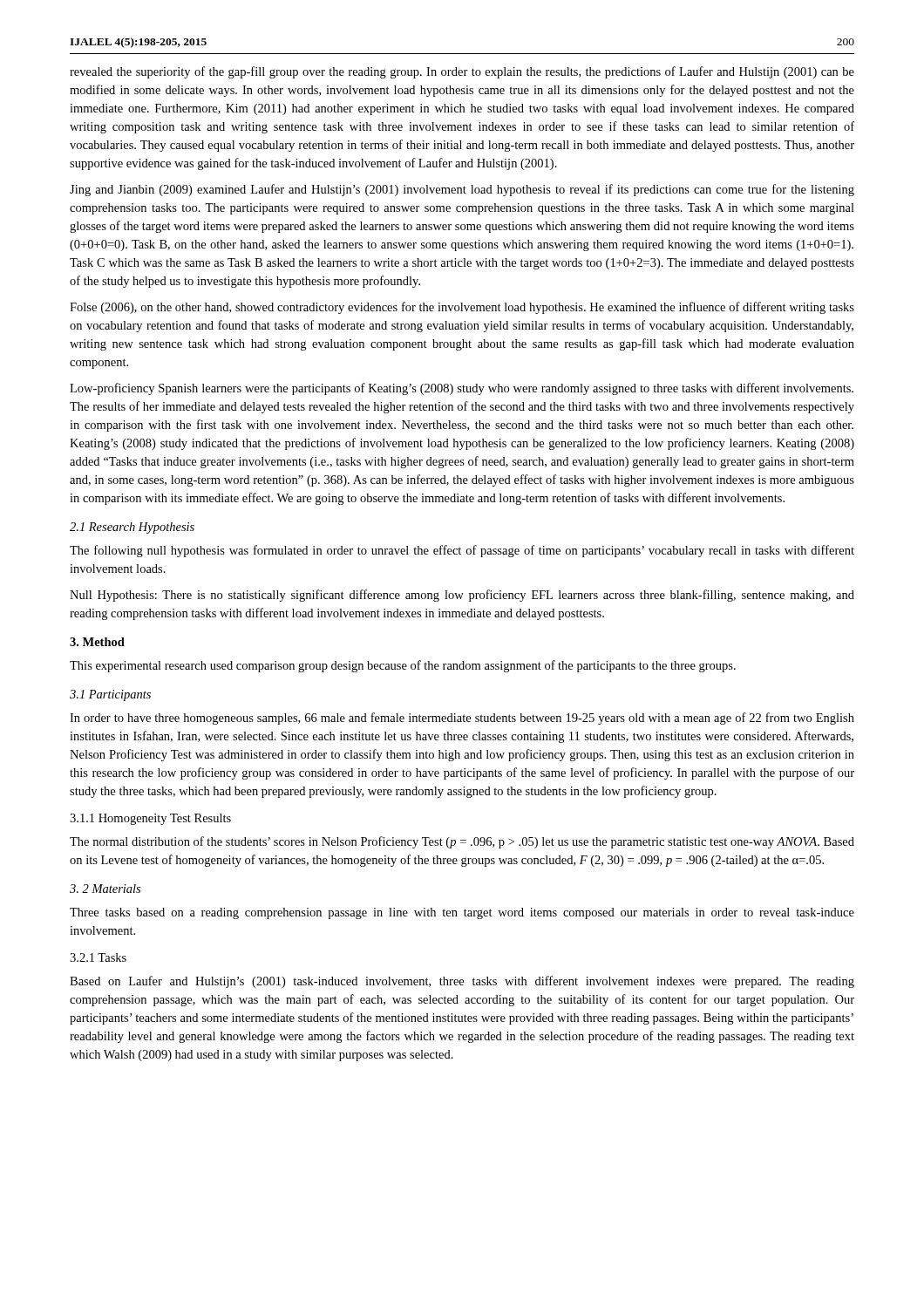Find the text block that reads "Based on Laufer and Hulstijn’s (2001)"
The height and width of the screenshot is (1308, 924).
click(462, 1018)
